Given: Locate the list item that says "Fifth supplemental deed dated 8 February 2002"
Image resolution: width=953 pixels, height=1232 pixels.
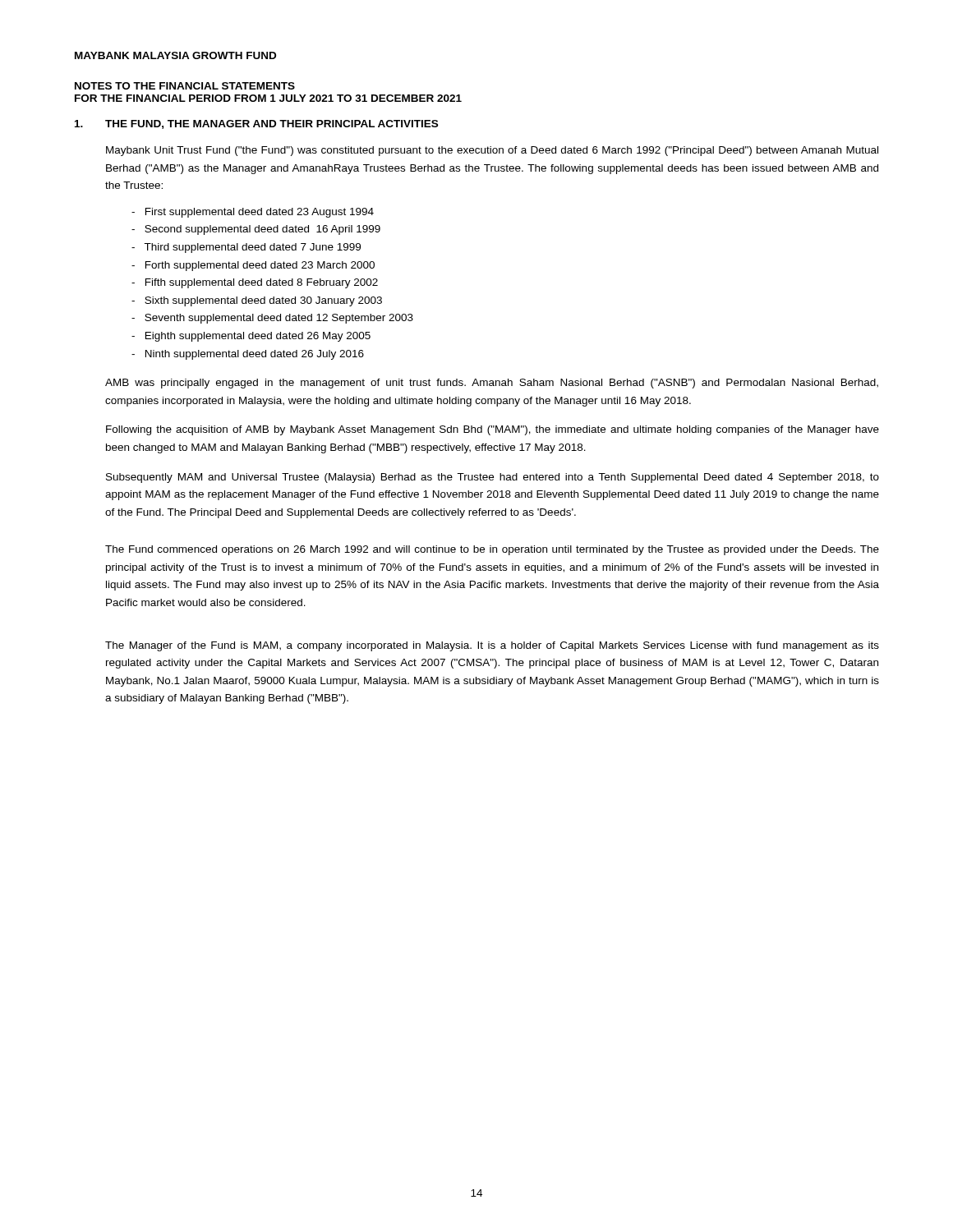Looking at the screenshot, I should [x=255, y=282].
